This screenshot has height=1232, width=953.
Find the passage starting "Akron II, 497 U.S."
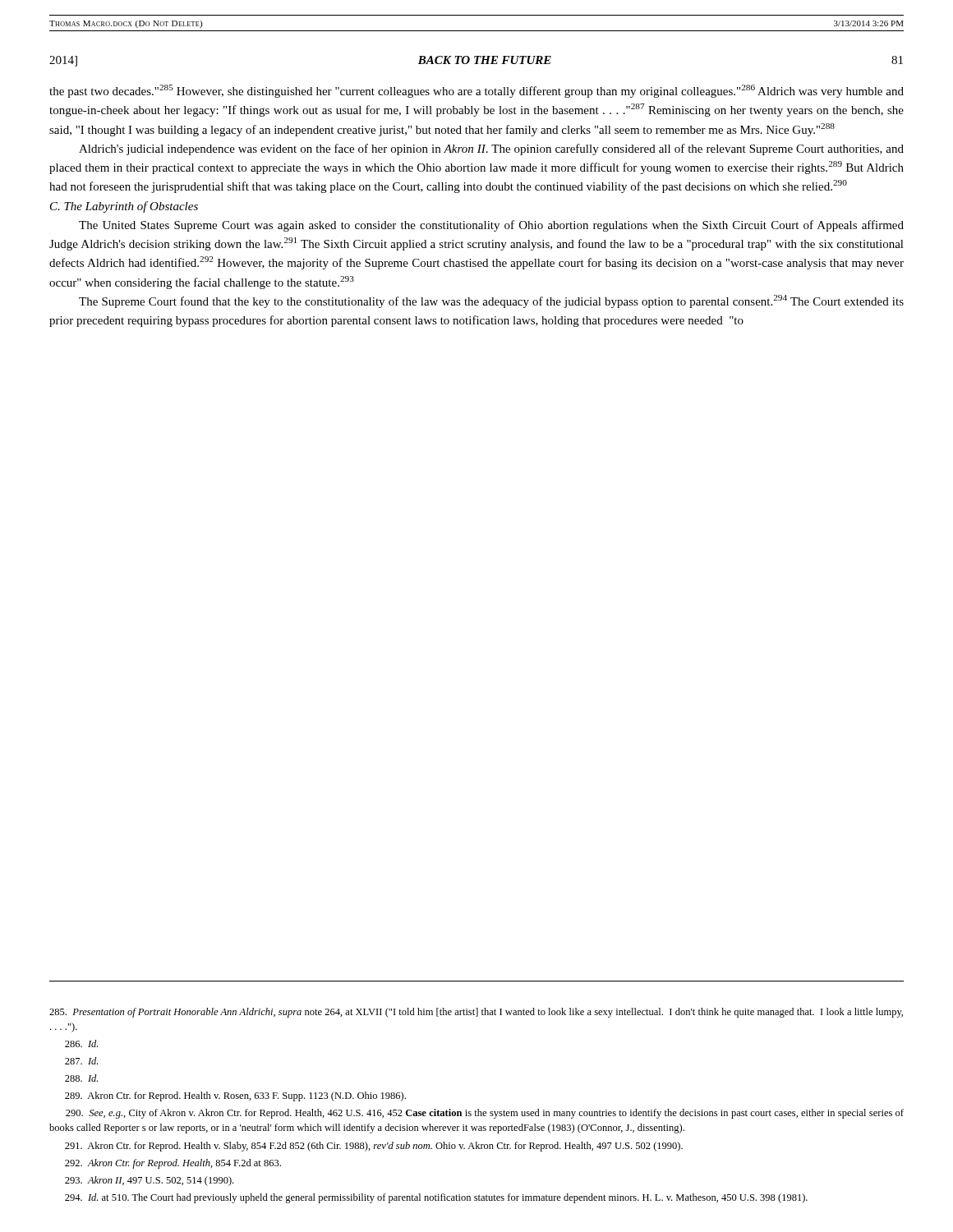(x=142, y=1180)
